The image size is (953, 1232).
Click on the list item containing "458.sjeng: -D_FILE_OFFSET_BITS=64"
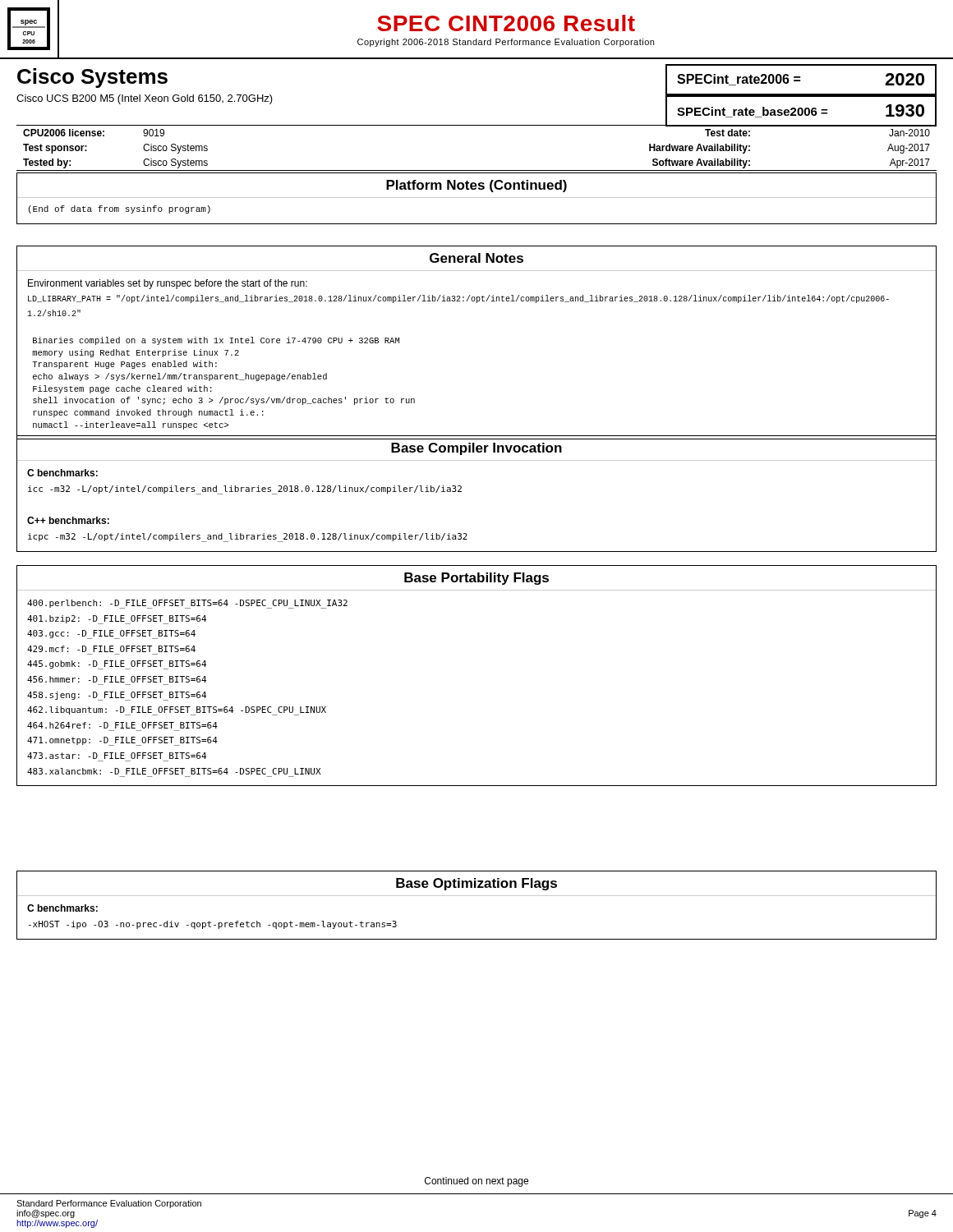[x=117, y=695]
